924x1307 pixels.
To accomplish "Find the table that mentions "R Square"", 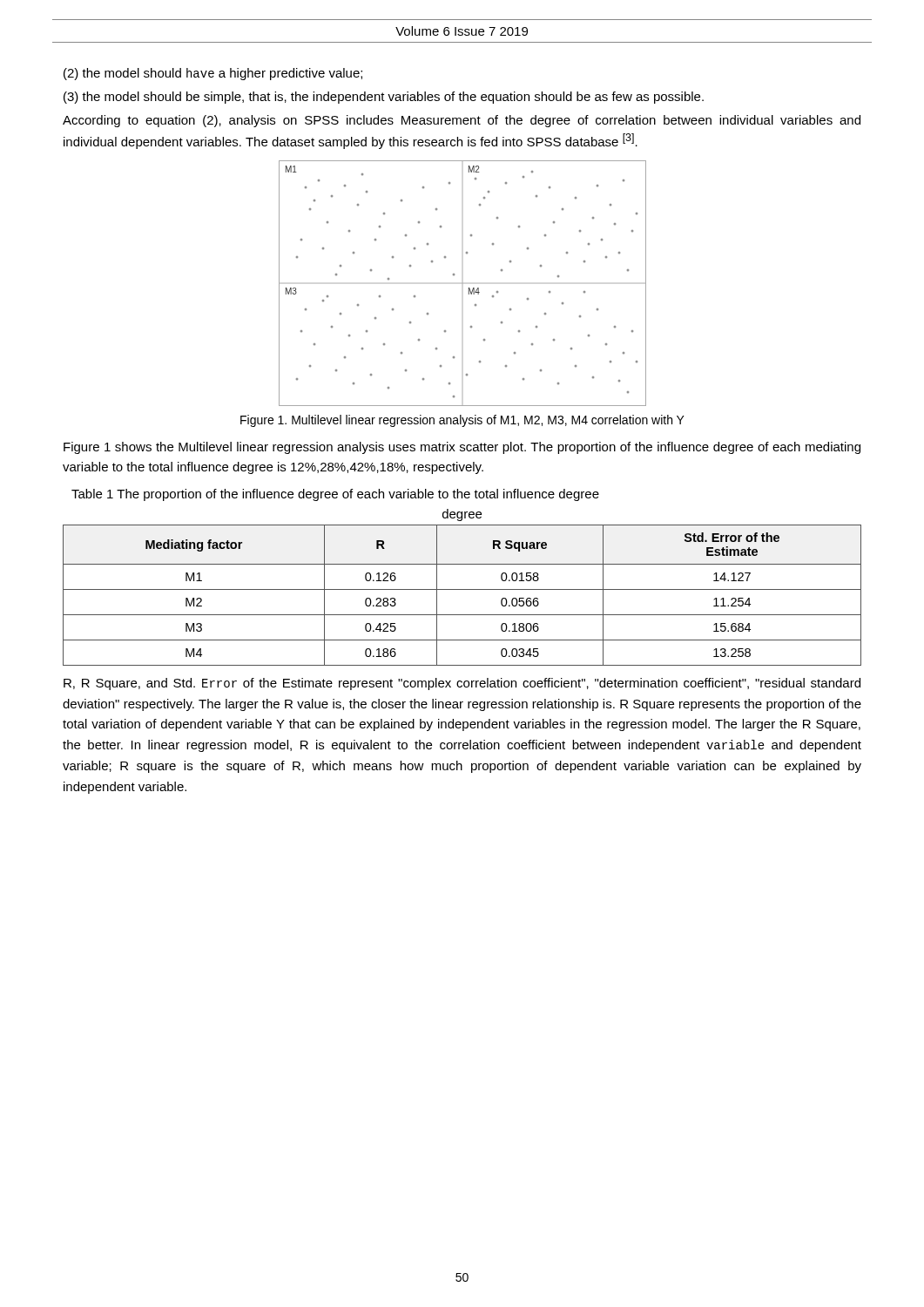I will 462,595.
